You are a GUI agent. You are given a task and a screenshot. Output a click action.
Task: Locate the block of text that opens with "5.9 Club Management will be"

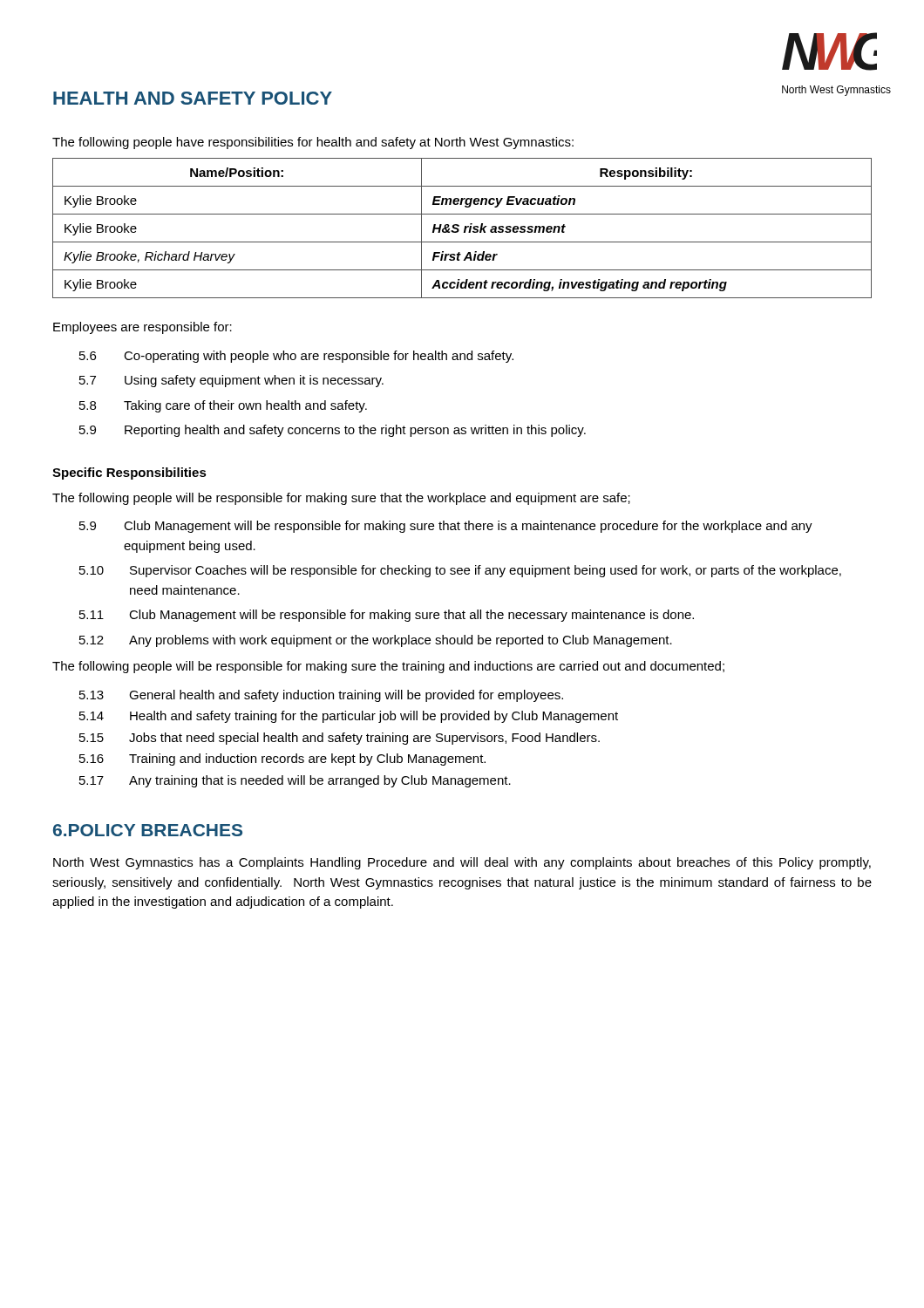(x=462, y=536)
